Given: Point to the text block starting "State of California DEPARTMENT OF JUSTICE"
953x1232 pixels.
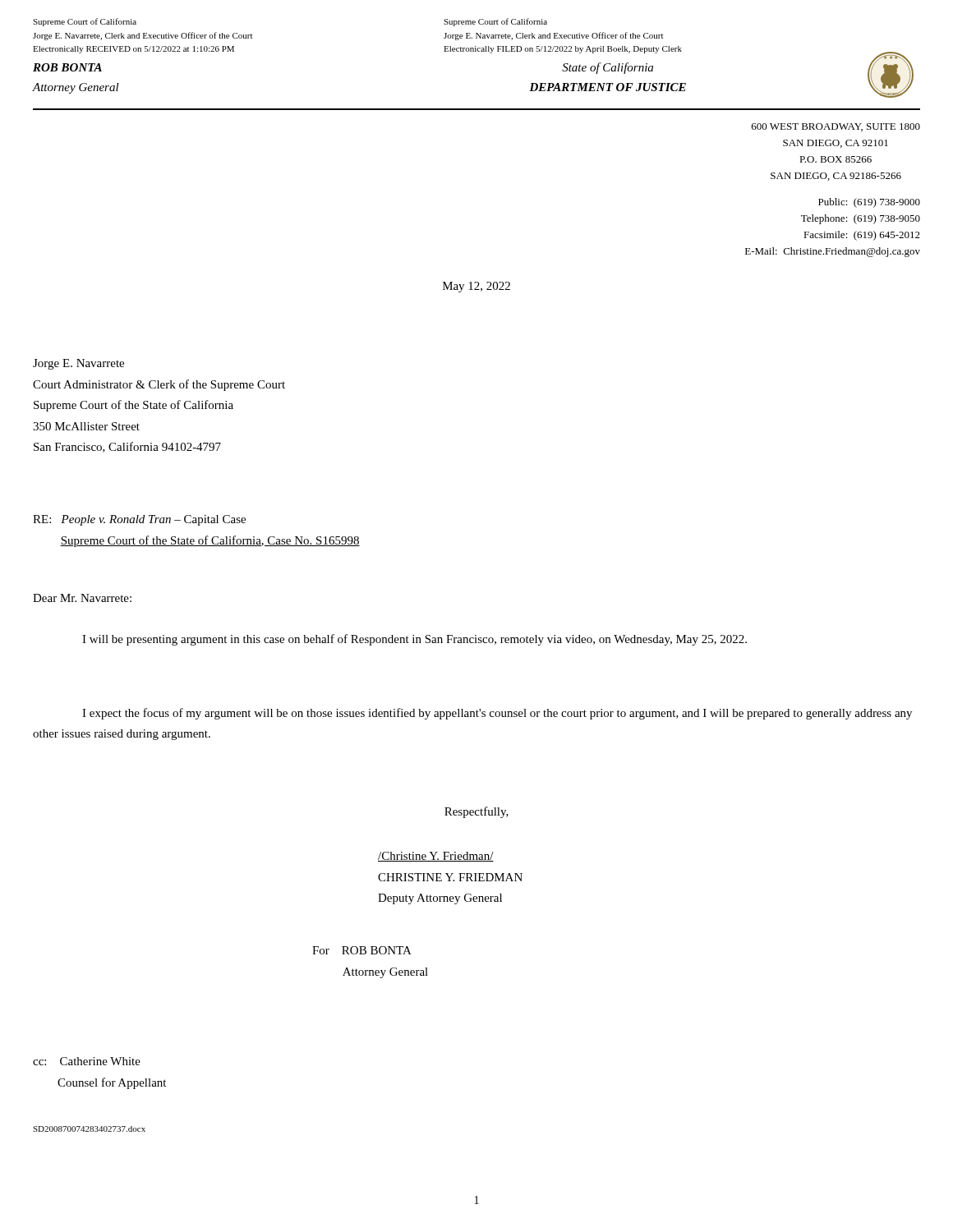Looking at the screenshot, I should pyautogui.click(x=608, y=77).
